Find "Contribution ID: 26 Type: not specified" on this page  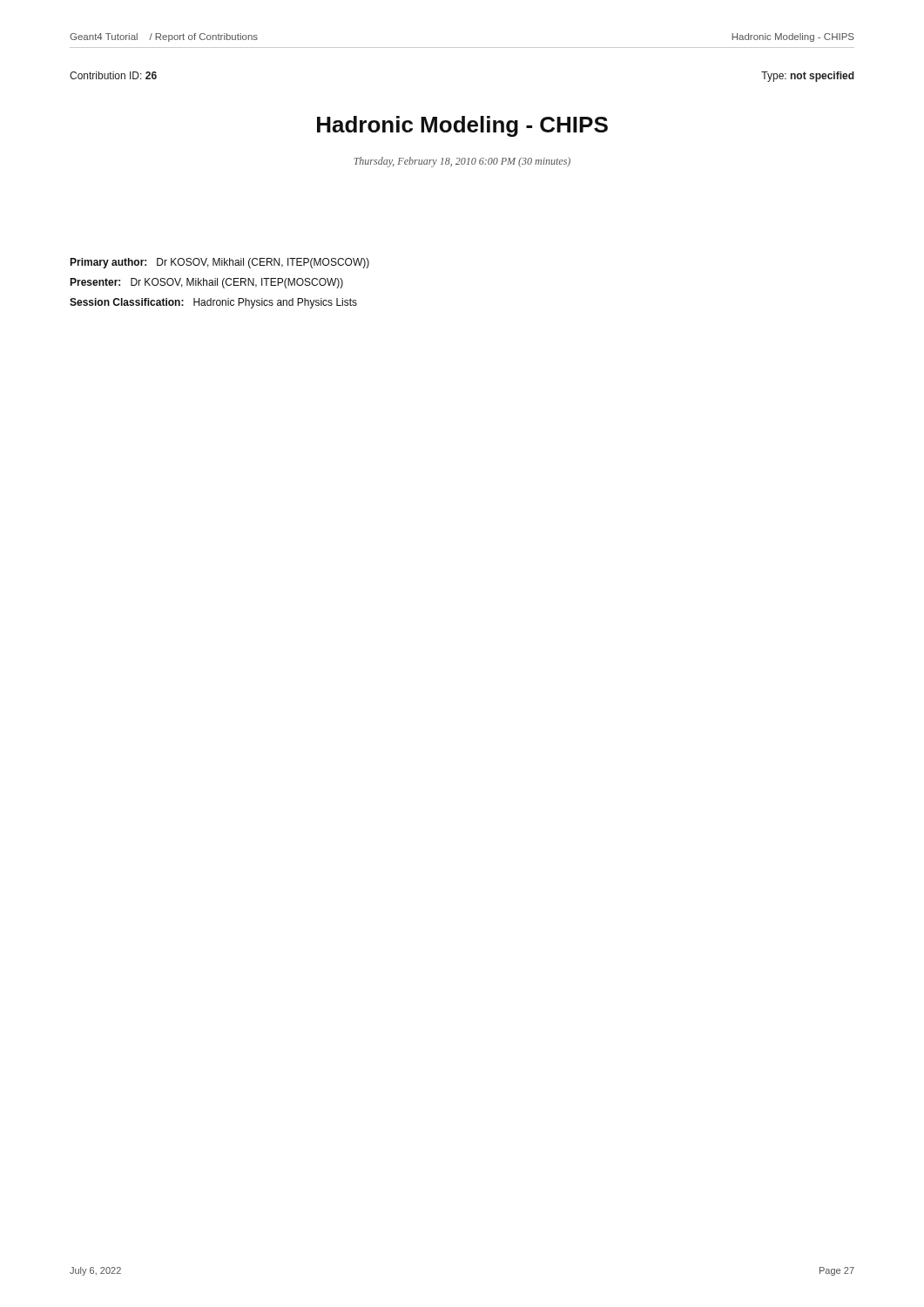point(111,76)
